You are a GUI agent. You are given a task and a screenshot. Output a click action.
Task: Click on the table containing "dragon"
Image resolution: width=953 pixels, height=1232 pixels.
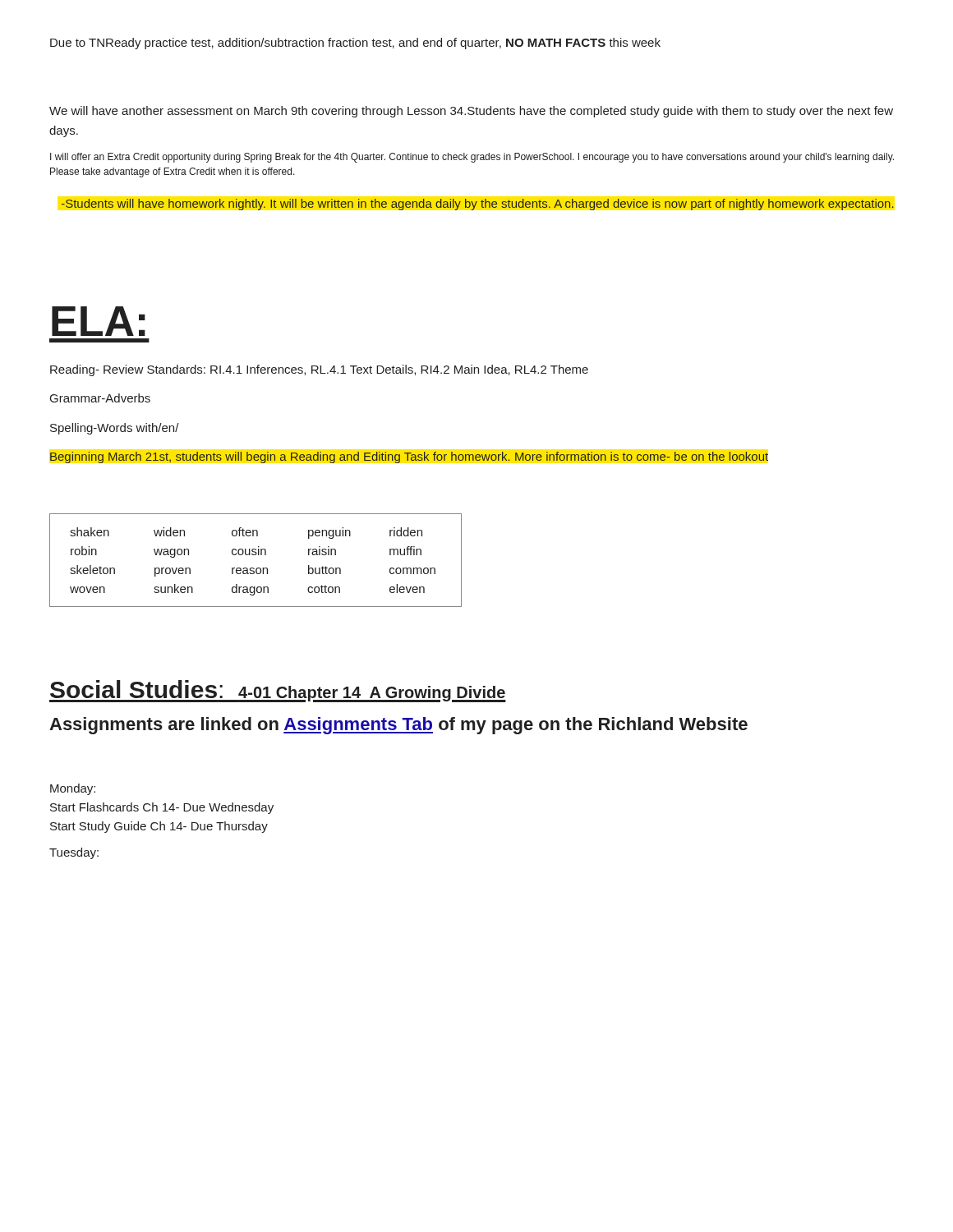tap(476, 565)
